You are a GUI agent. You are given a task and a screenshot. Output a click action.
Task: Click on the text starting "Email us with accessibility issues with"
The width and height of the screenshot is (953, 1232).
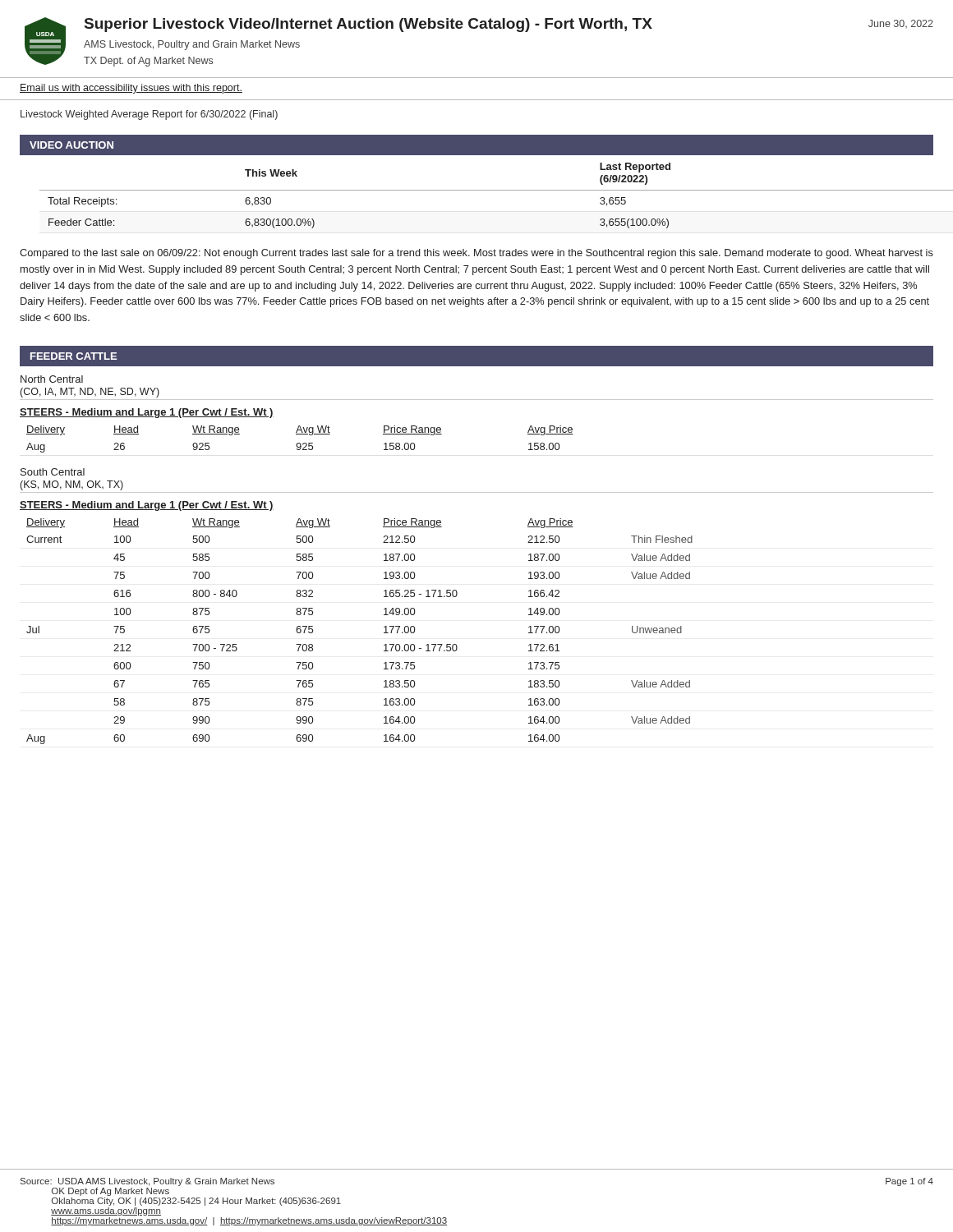(x=131, y=88)
